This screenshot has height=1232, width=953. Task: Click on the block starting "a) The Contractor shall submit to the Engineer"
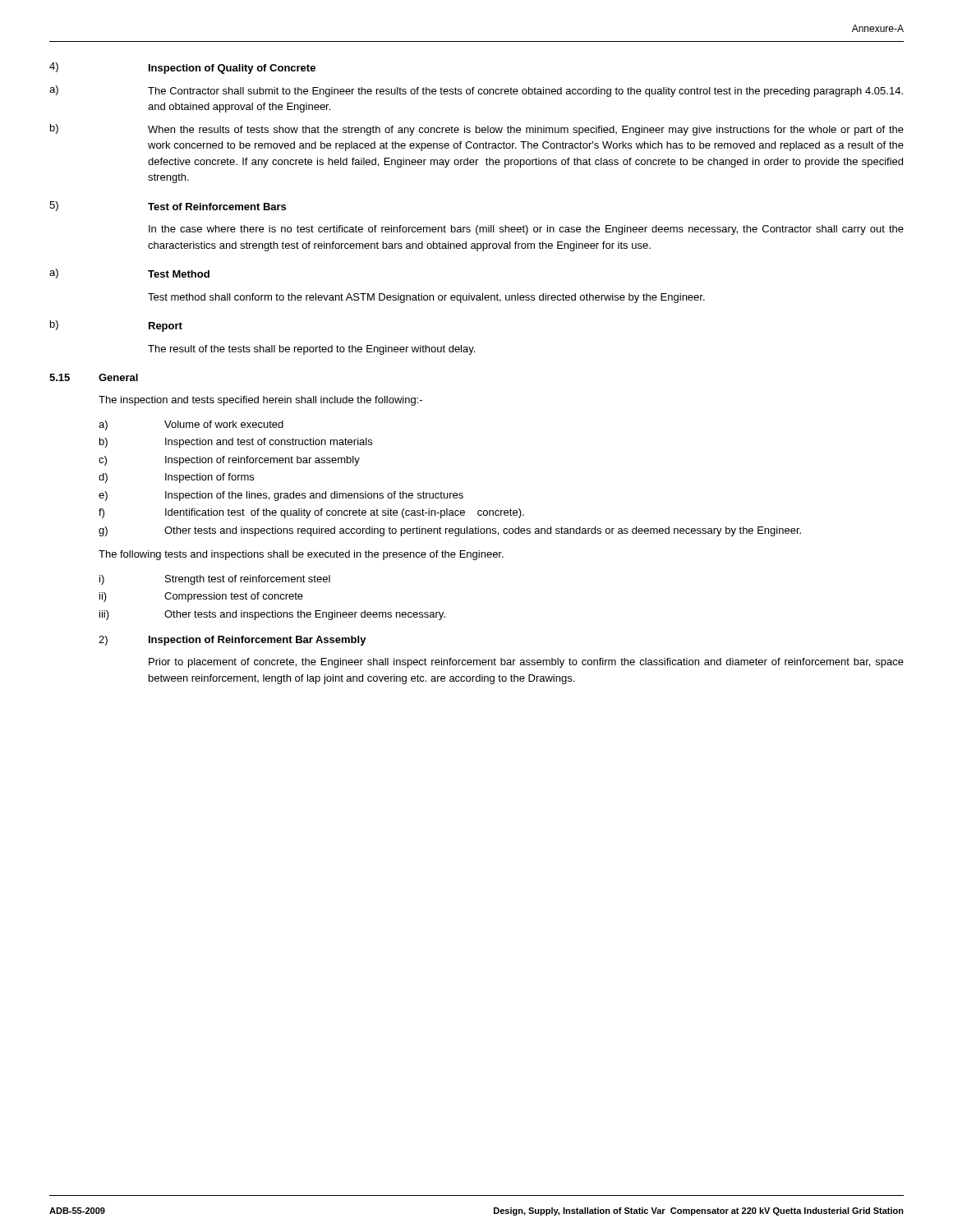pos(476,99)
